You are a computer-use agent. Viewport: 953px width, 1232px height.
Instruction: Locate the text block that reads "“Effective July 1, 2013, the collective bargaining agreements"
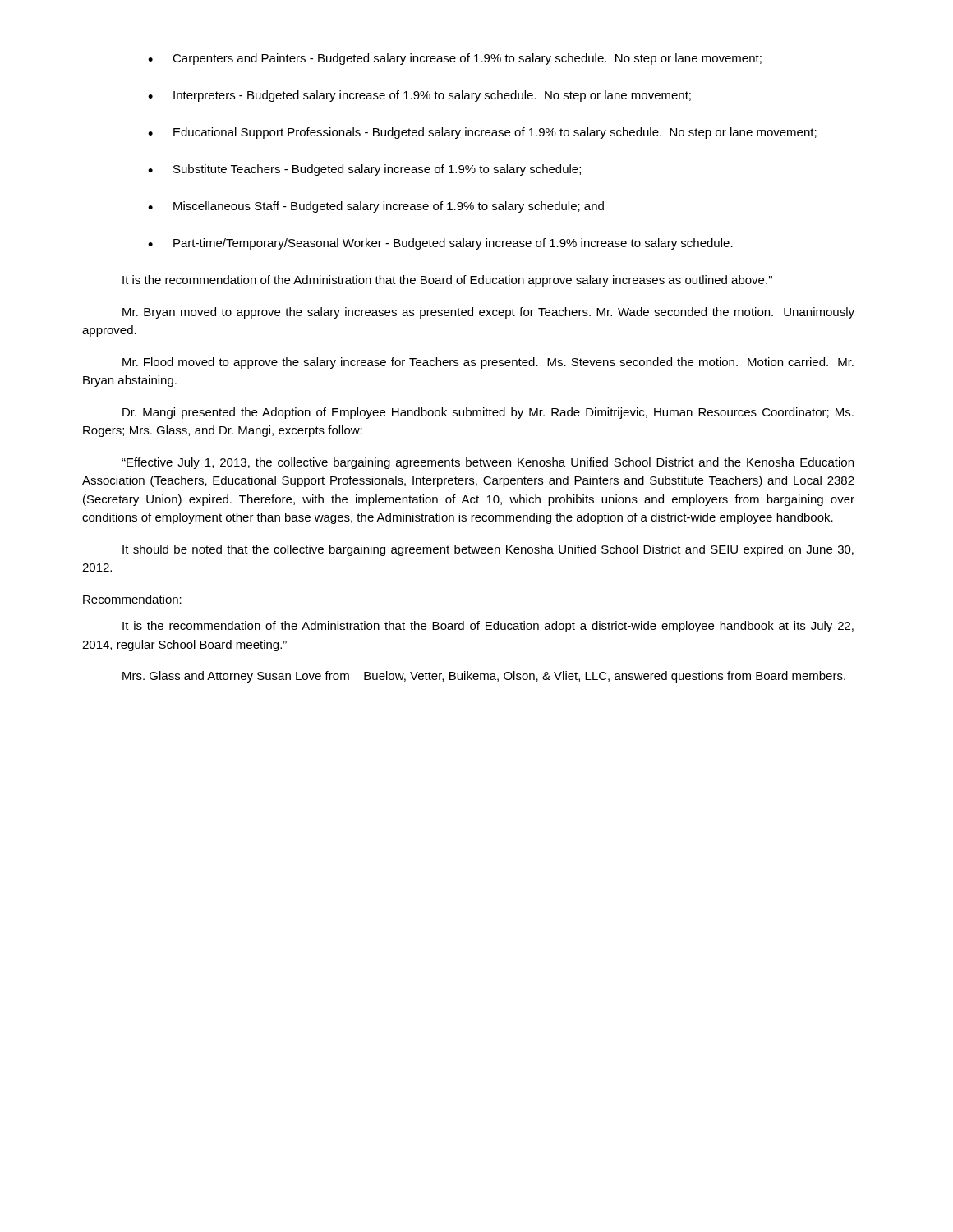468,489
